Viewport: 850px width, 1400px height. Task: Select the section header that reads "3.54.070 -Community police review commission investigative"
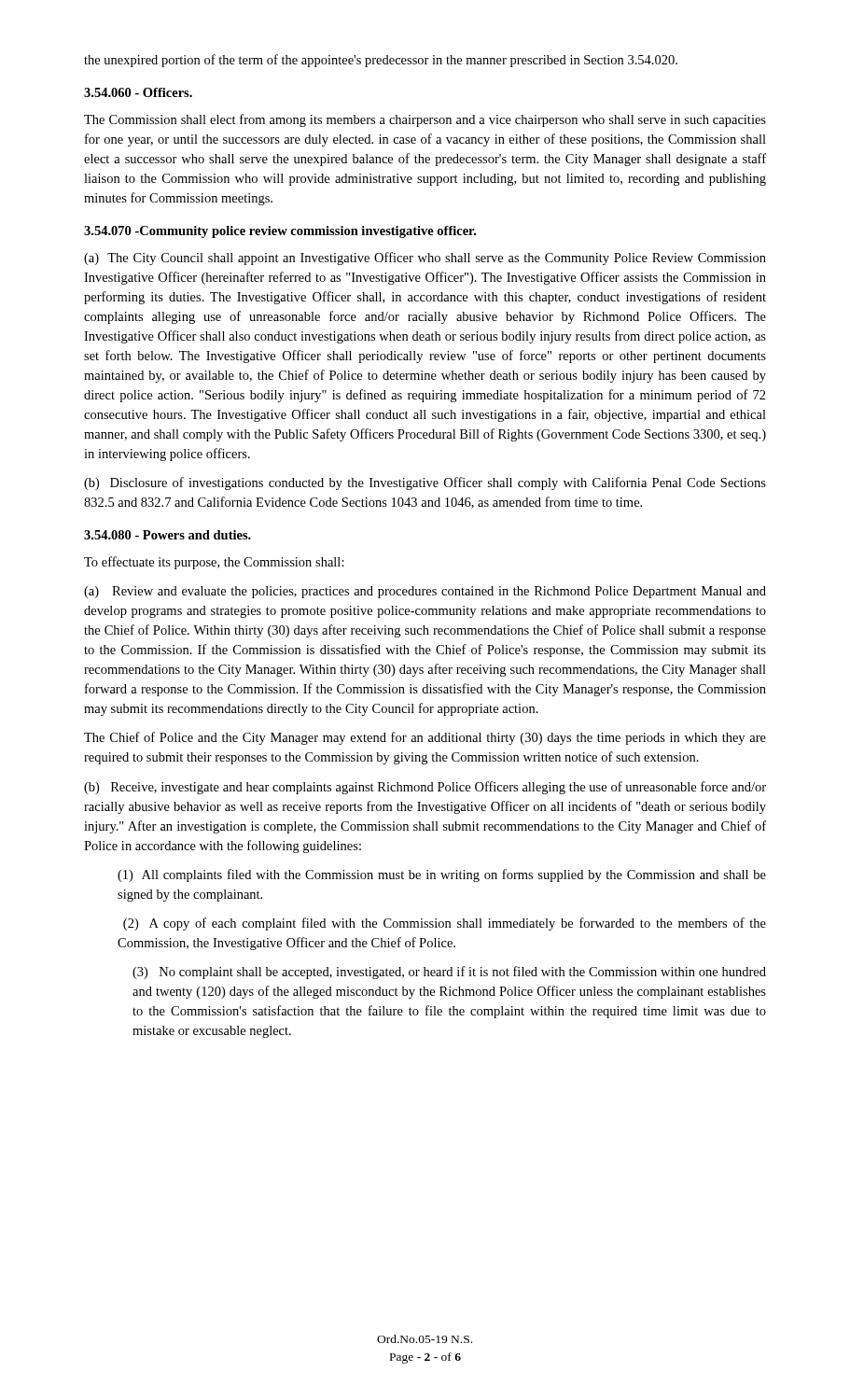280,231
